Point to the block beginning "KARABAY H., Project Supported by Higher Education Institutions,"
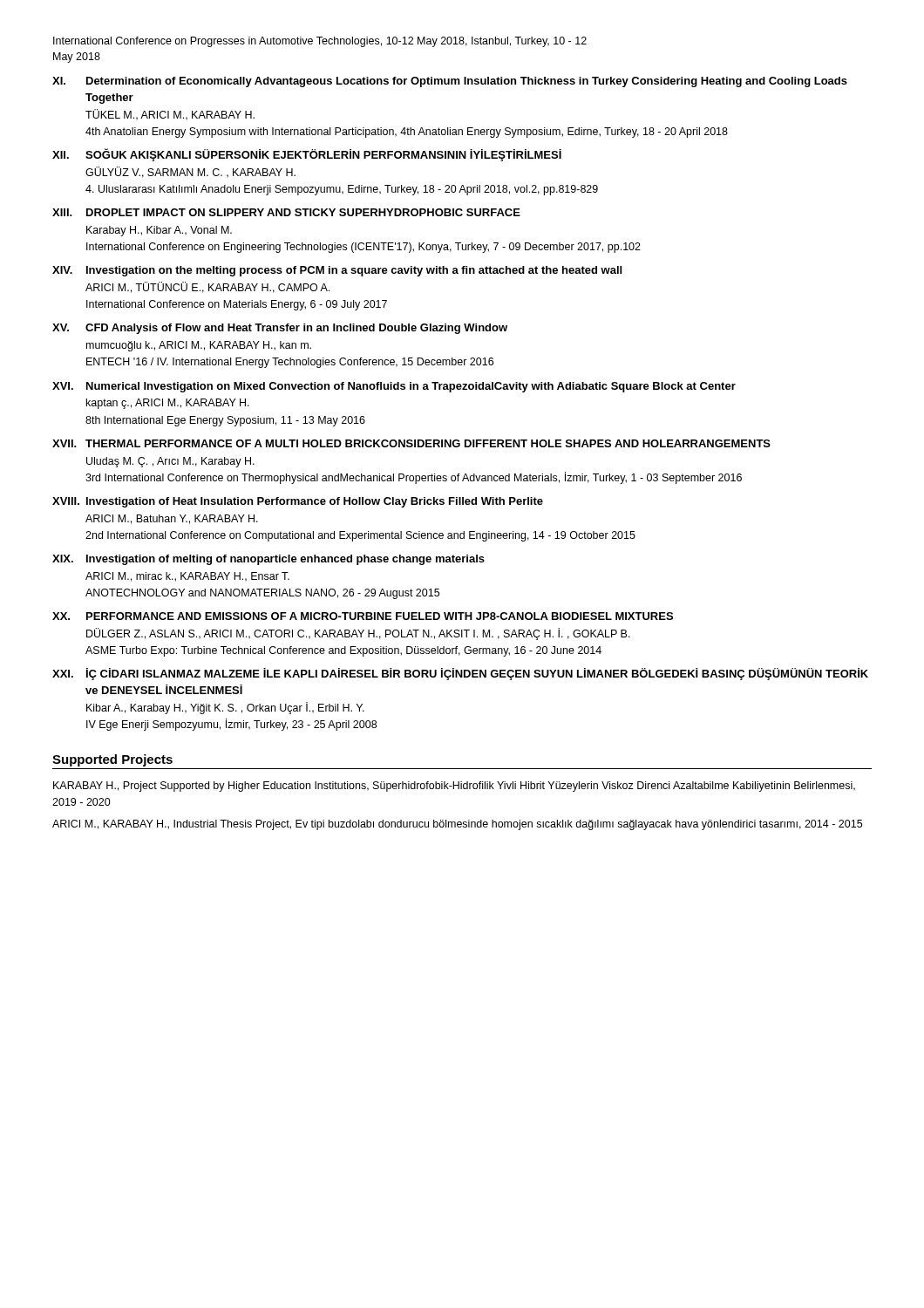This screenshot has width=924, height=1308. (x=454, y=794)
